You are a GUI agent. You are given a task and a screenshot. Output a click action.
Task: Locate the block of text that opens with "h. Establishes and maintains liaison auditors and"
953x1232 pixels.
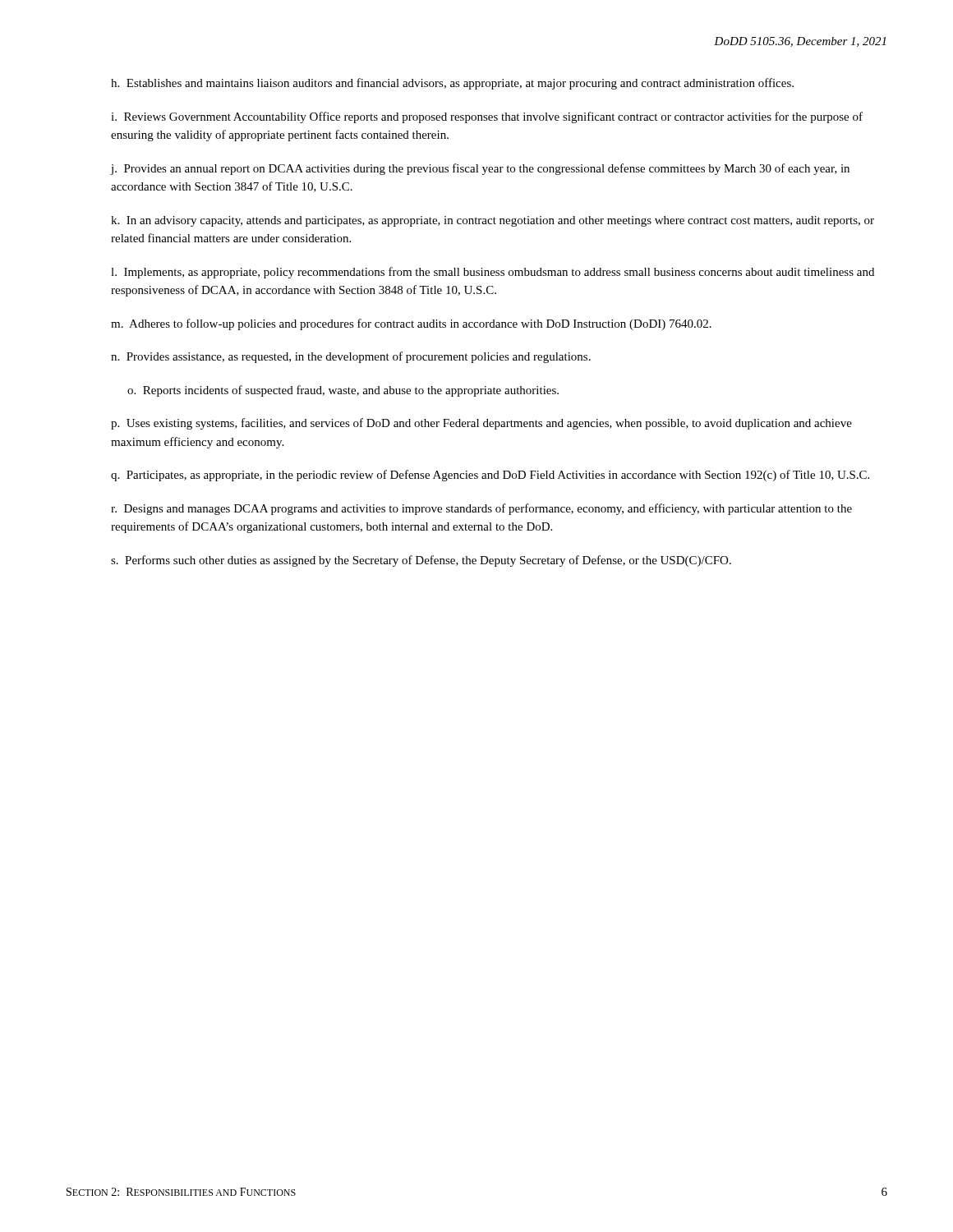click(x=499, y=83)
